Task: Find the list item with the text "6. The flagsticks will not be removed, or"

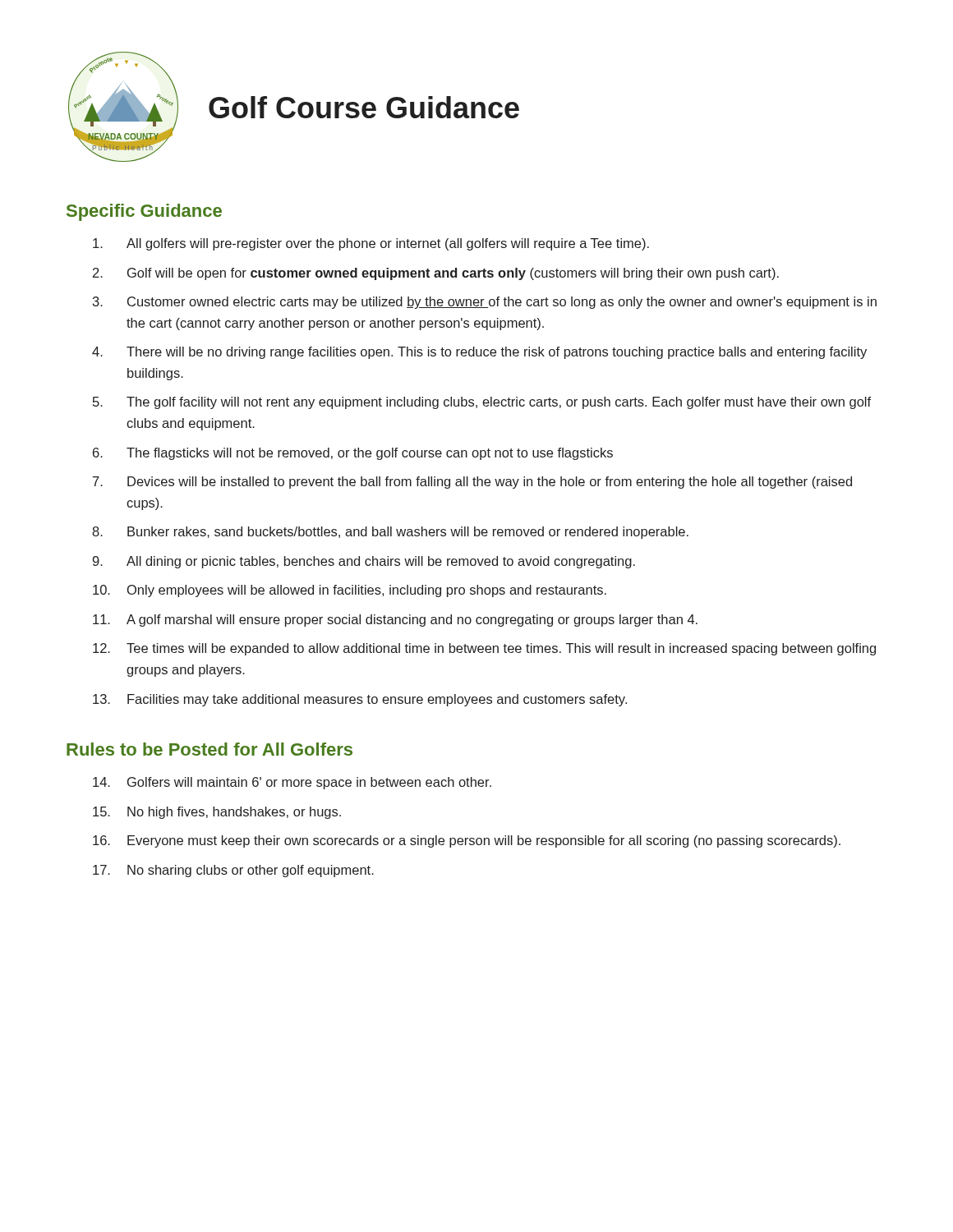Action: 490,453
